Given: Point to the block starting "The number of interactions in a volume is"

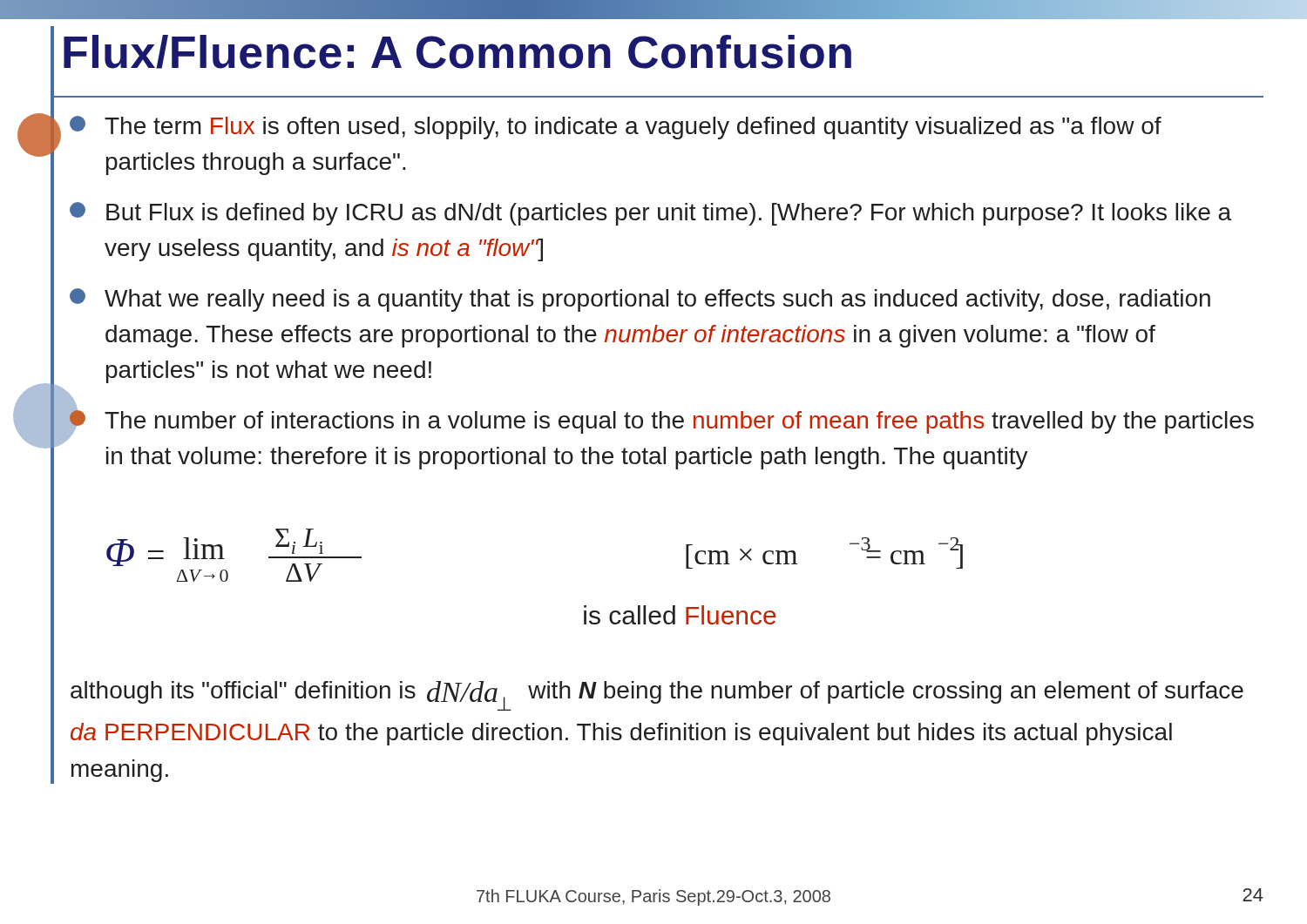Looking at the screenshot, I should point(662,439).
